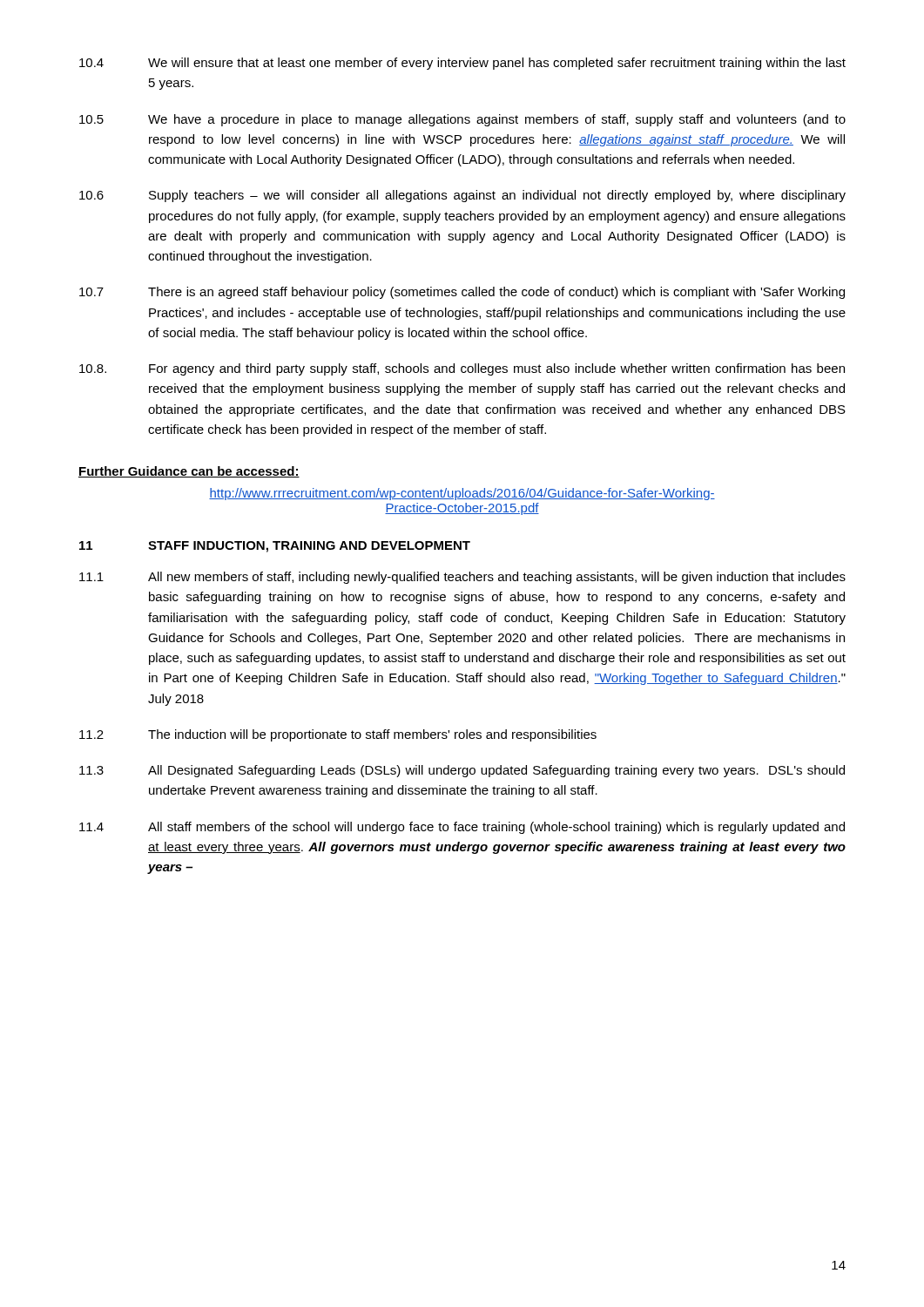Locate the block of text that opens with "11.4 All staff members"
The image size is (924, 1307).
(x=462, y=846)
